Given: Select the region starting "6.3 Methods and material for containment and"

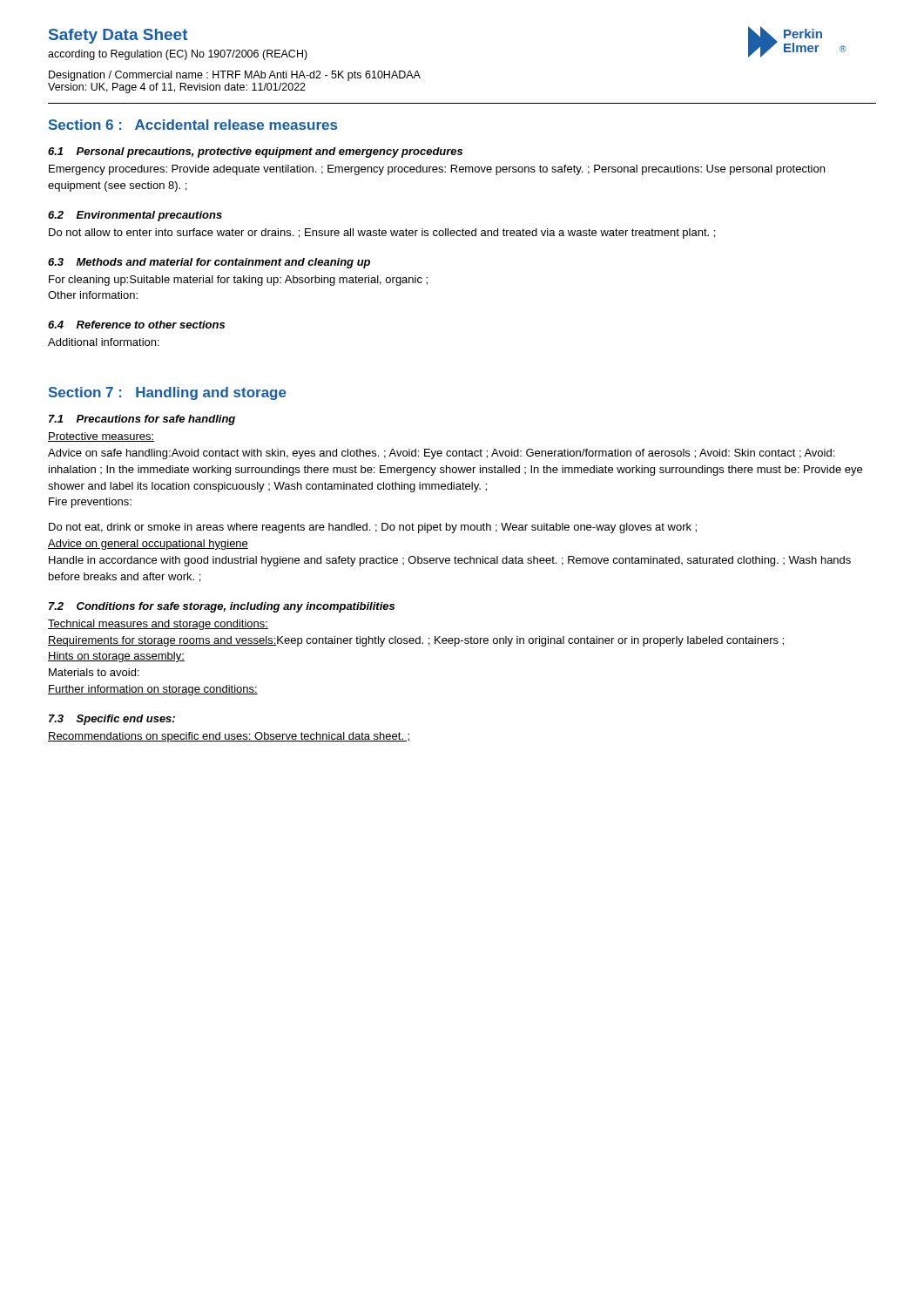Looking at the screenshot, I should pyautogui.click(x=209, y=261).
